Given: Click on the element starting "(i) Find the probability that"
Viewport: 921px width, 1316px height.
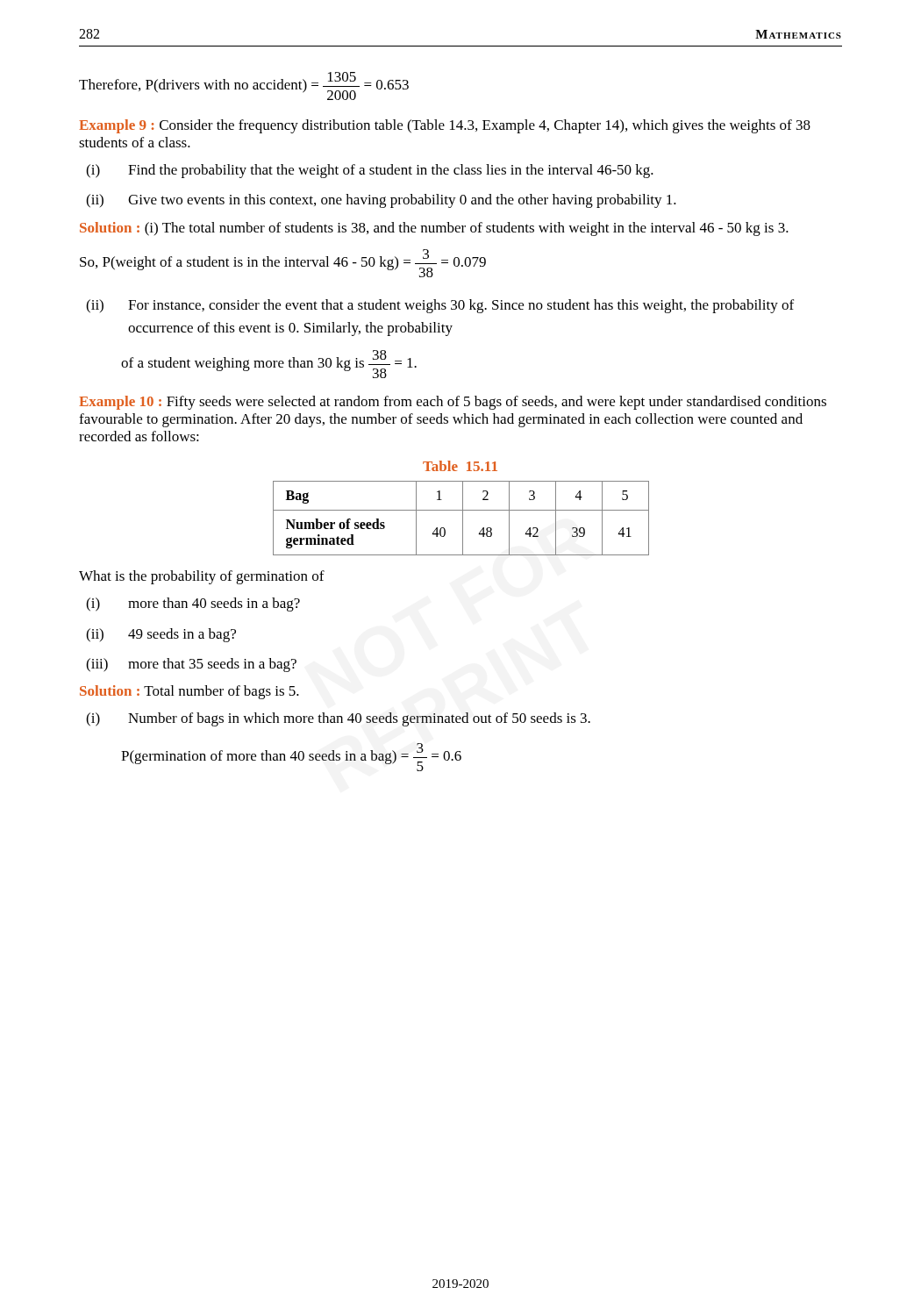Looking at the screenshot, I should (x=460, y=170).
